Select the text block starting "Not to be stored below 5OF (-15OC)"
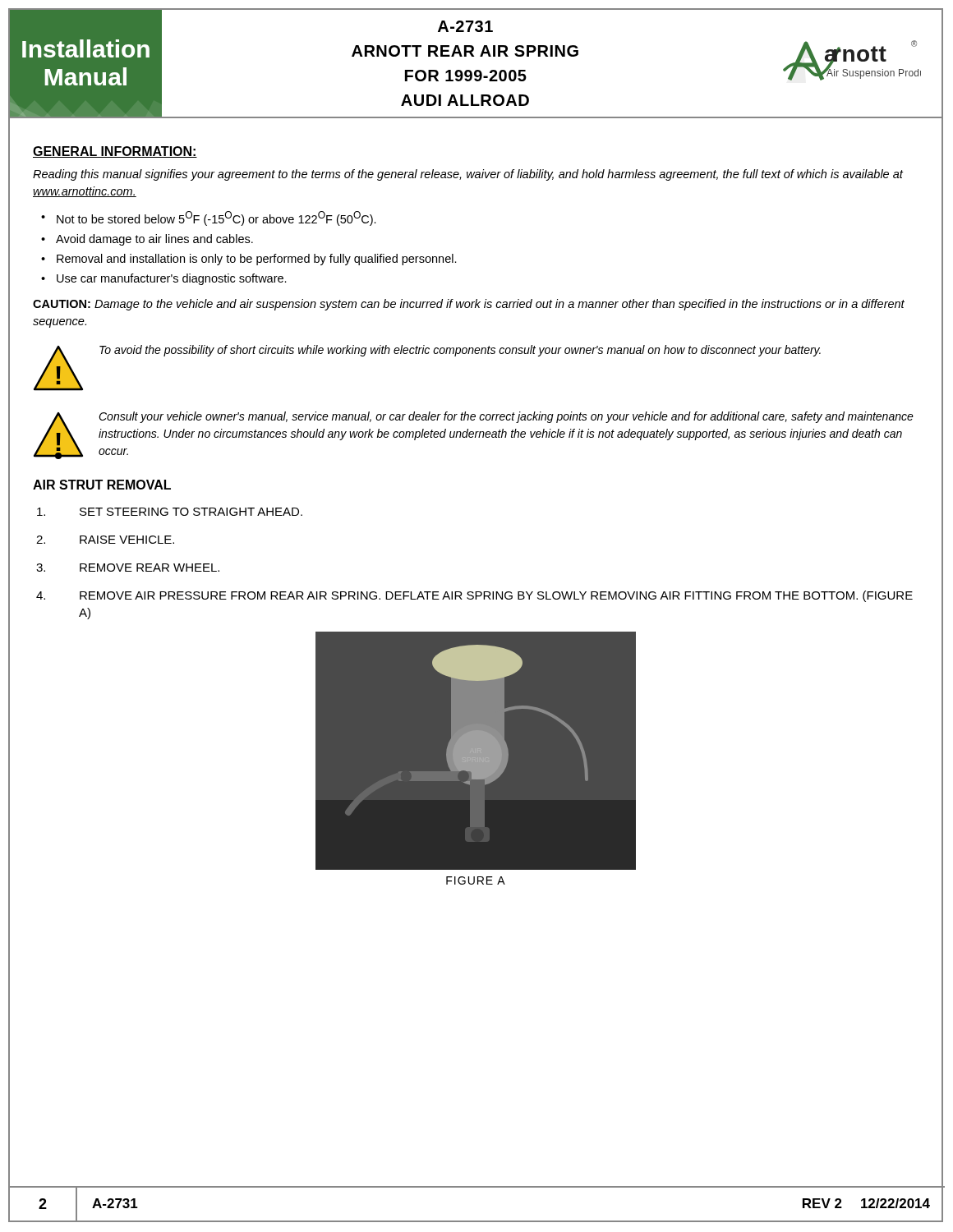 tap(216, 218)
